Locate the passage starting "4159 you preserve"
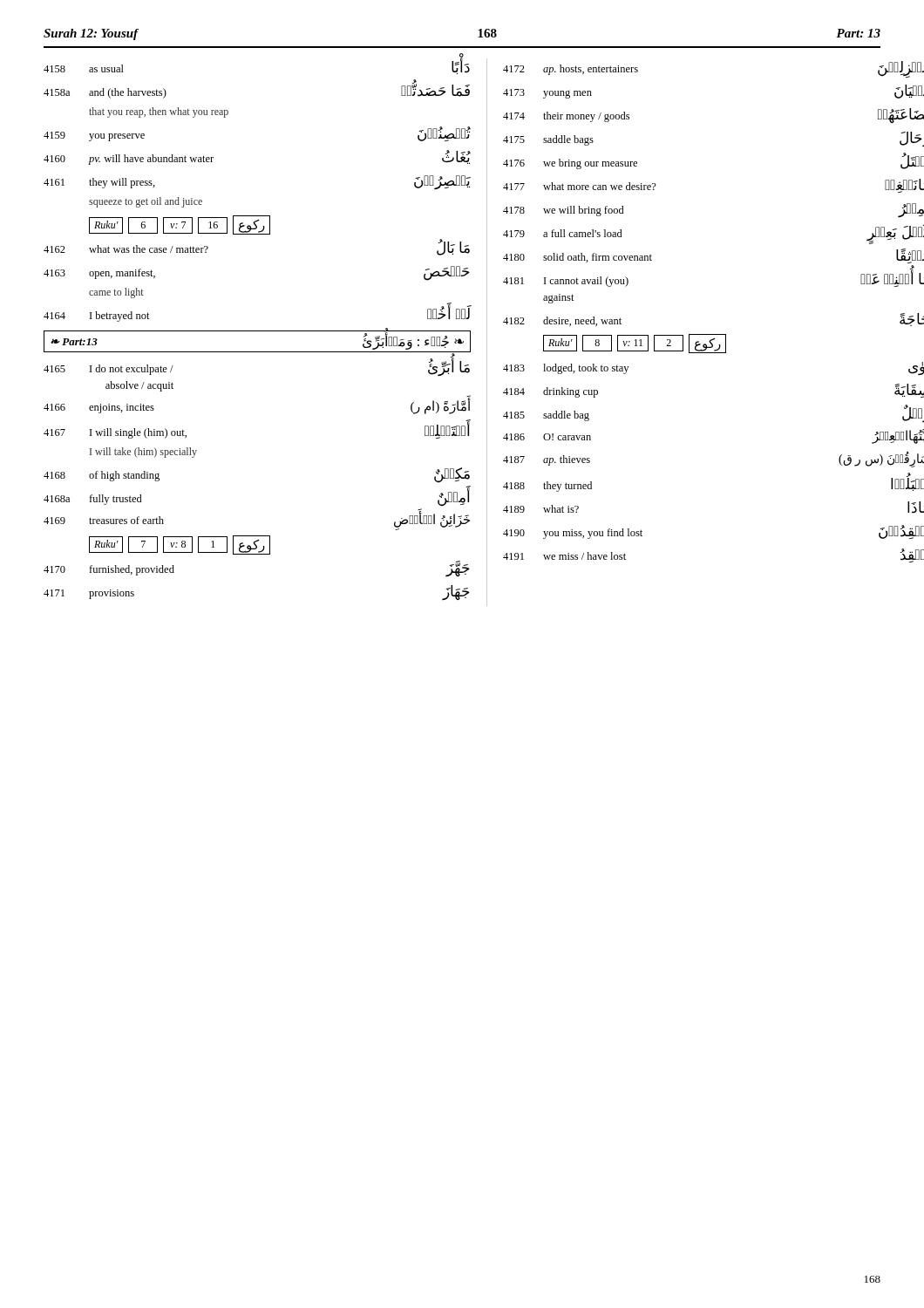 click(x=110, y=134)
